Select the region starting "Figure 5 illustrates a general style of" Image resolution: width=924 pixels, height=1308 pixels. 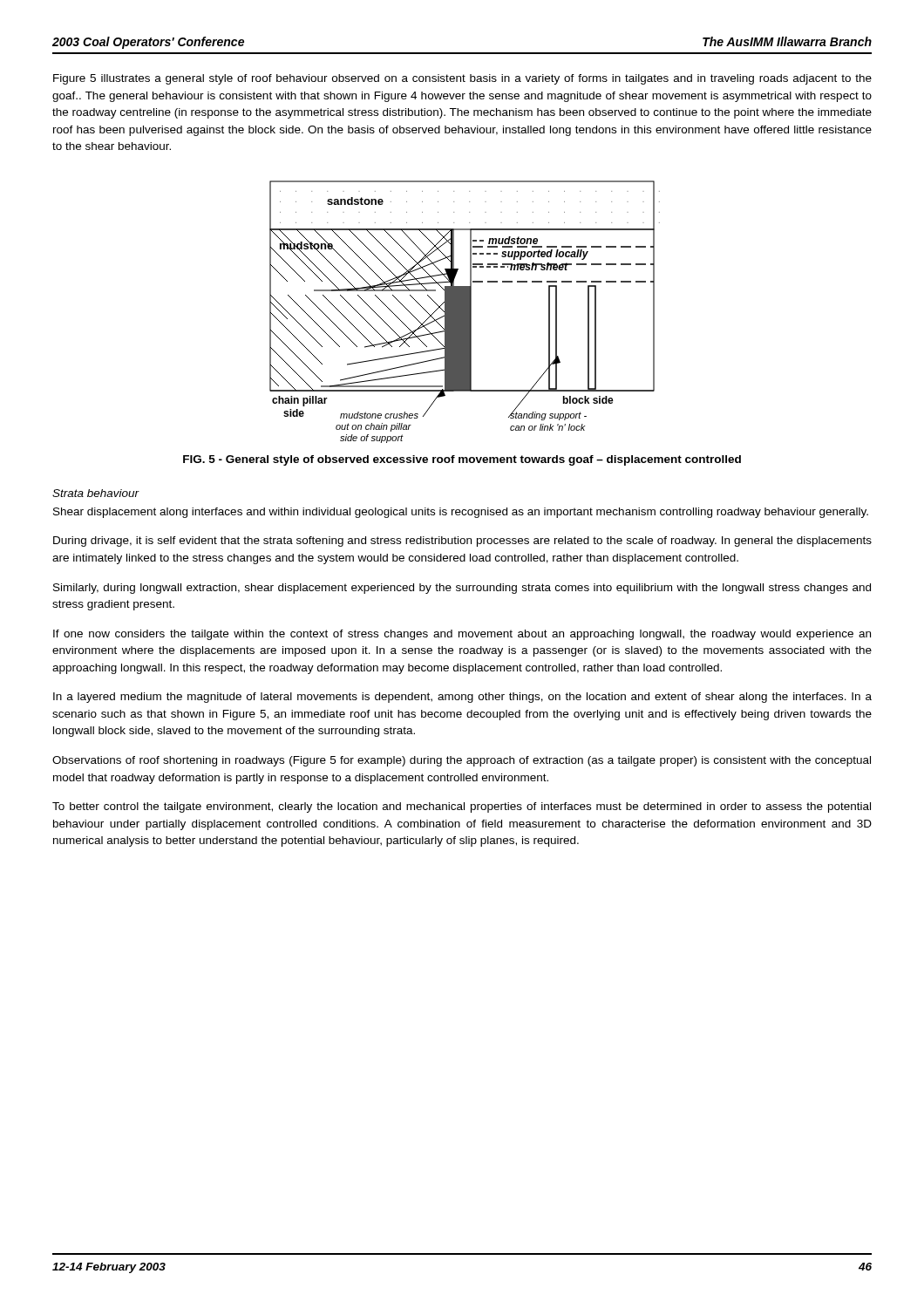tap(462, 112)
